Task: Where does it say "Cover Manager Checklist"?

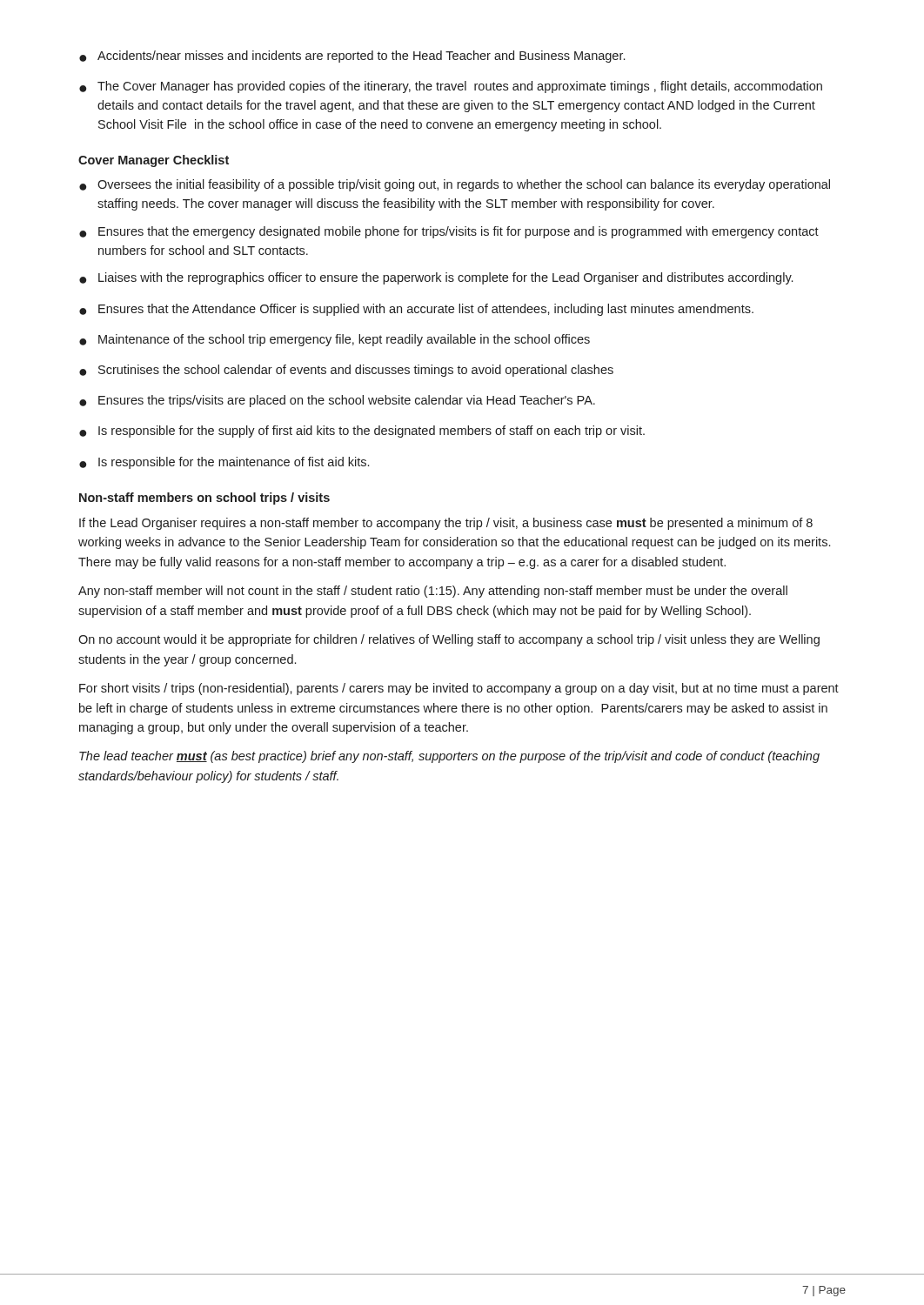Action: coord(154,160)
